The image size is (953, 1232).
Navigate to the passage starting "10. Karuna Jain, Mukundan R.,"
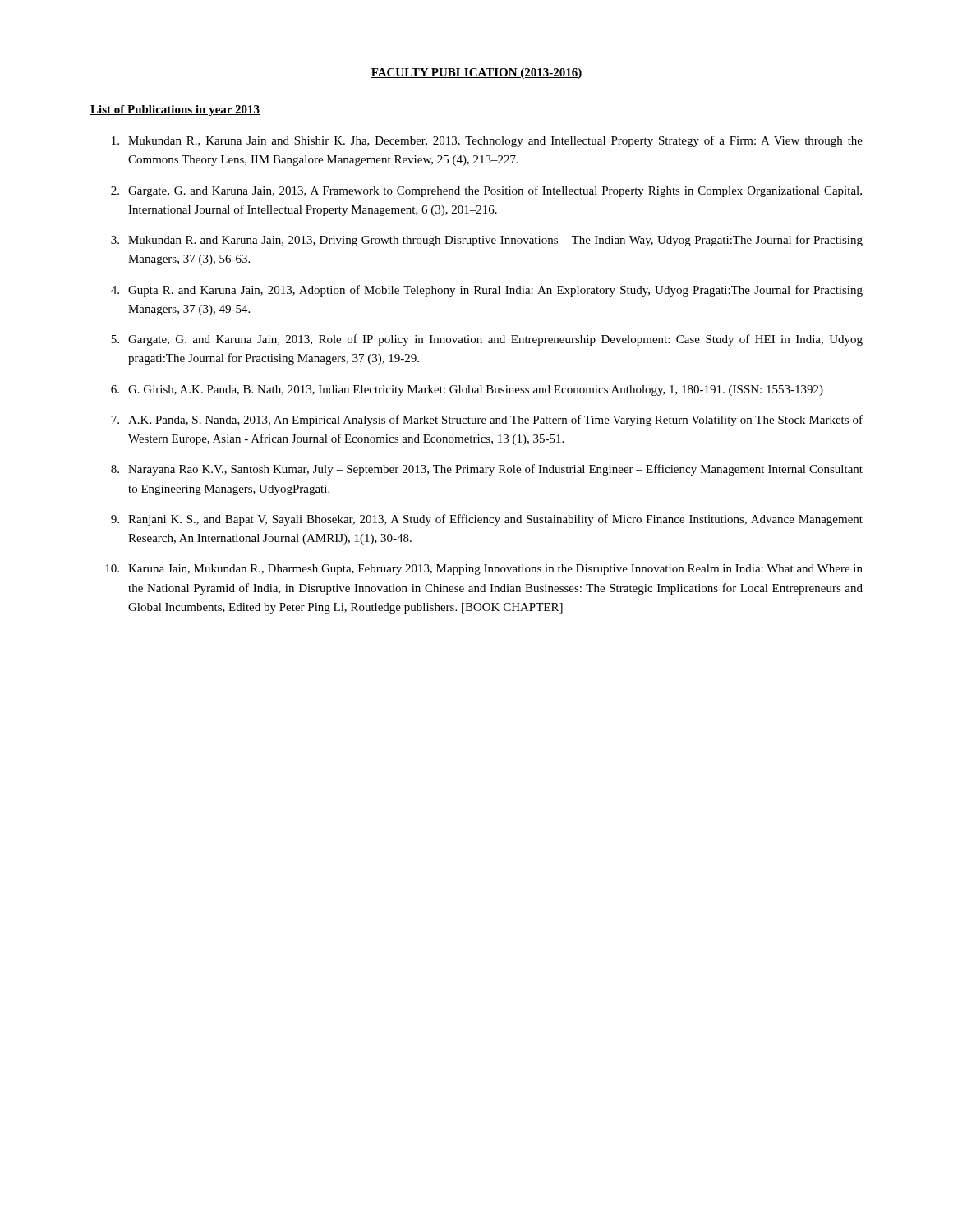tap(476, 588)
